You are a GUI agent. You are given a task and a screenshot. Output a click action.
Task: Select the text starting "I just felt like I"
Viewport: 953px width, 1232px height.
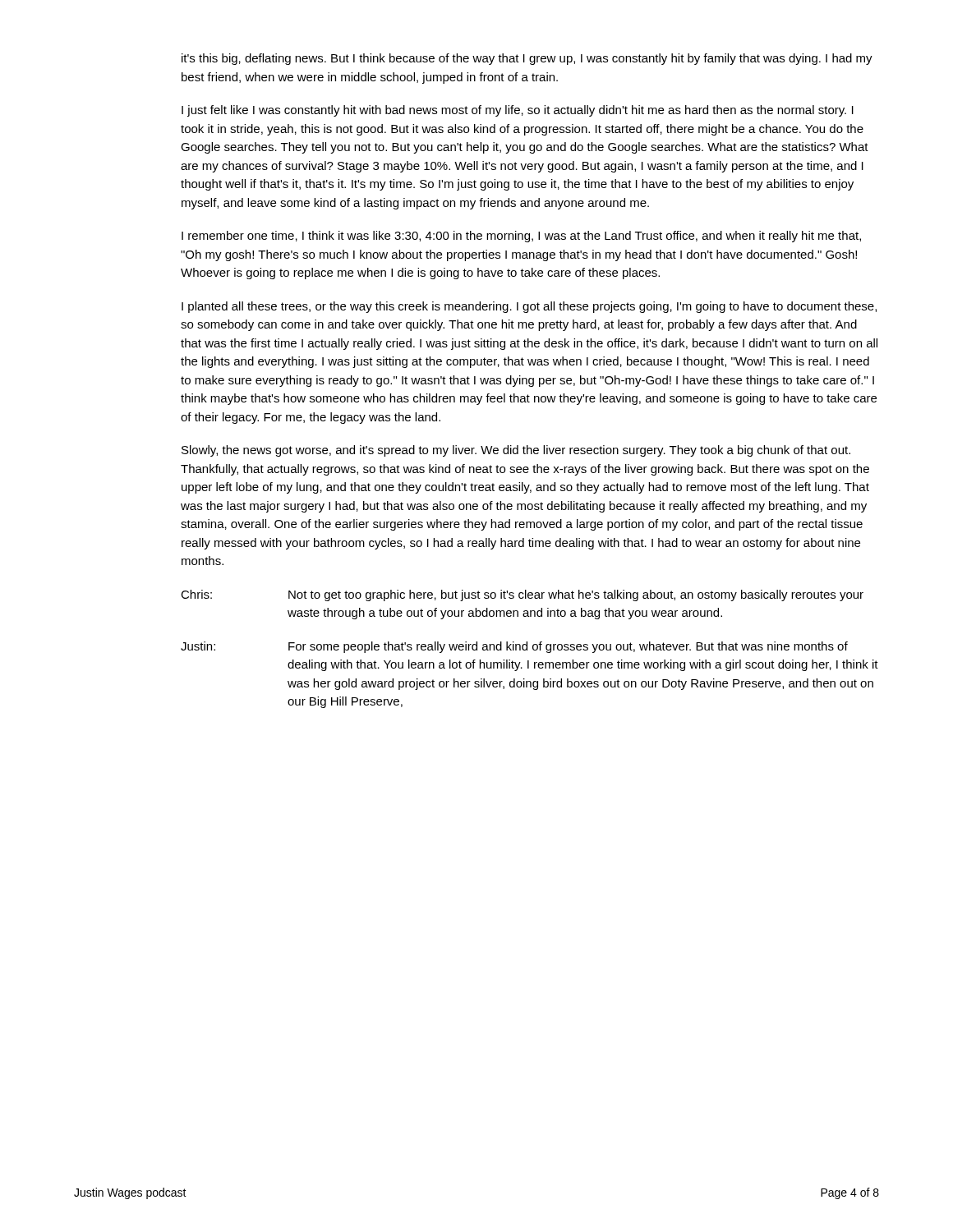click(524, 156)
